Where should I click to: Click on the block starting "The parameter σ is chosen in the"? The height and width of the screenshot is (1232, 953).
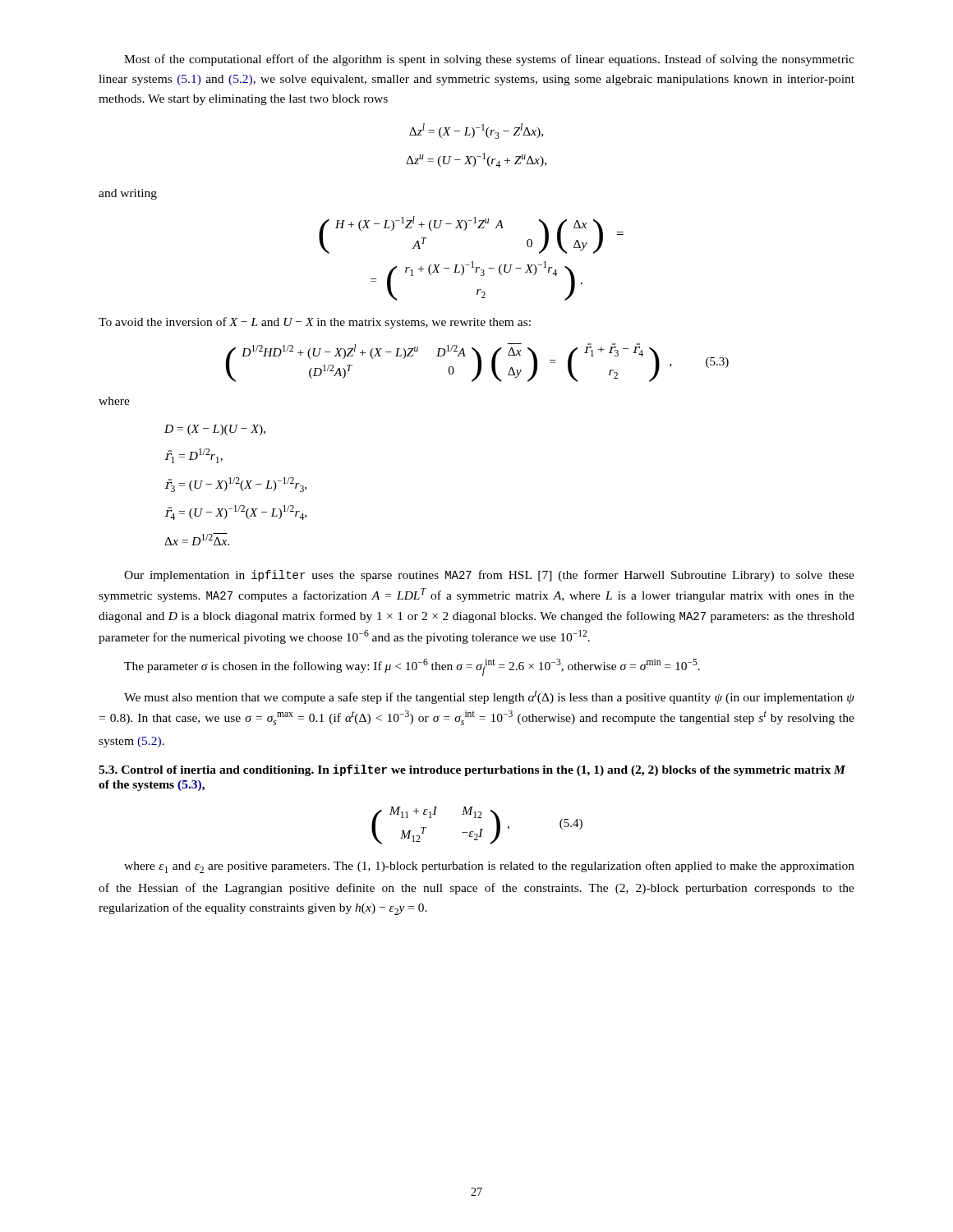pos(476,667)
